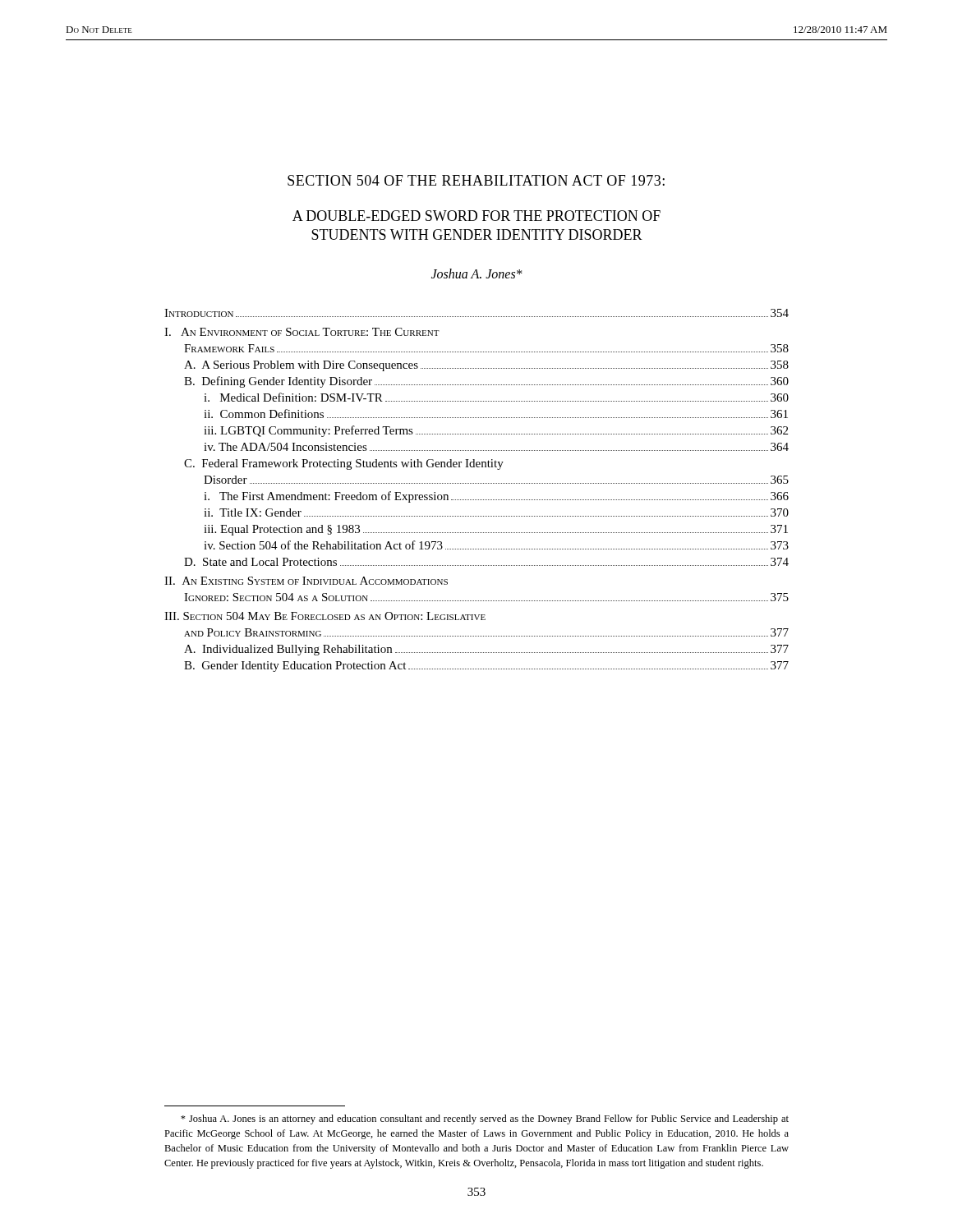The height and width of the screenshot is (1232, 953).
Task: Point to the region starting "Ignored: Section 504"
Action: (x=476, y=597)
